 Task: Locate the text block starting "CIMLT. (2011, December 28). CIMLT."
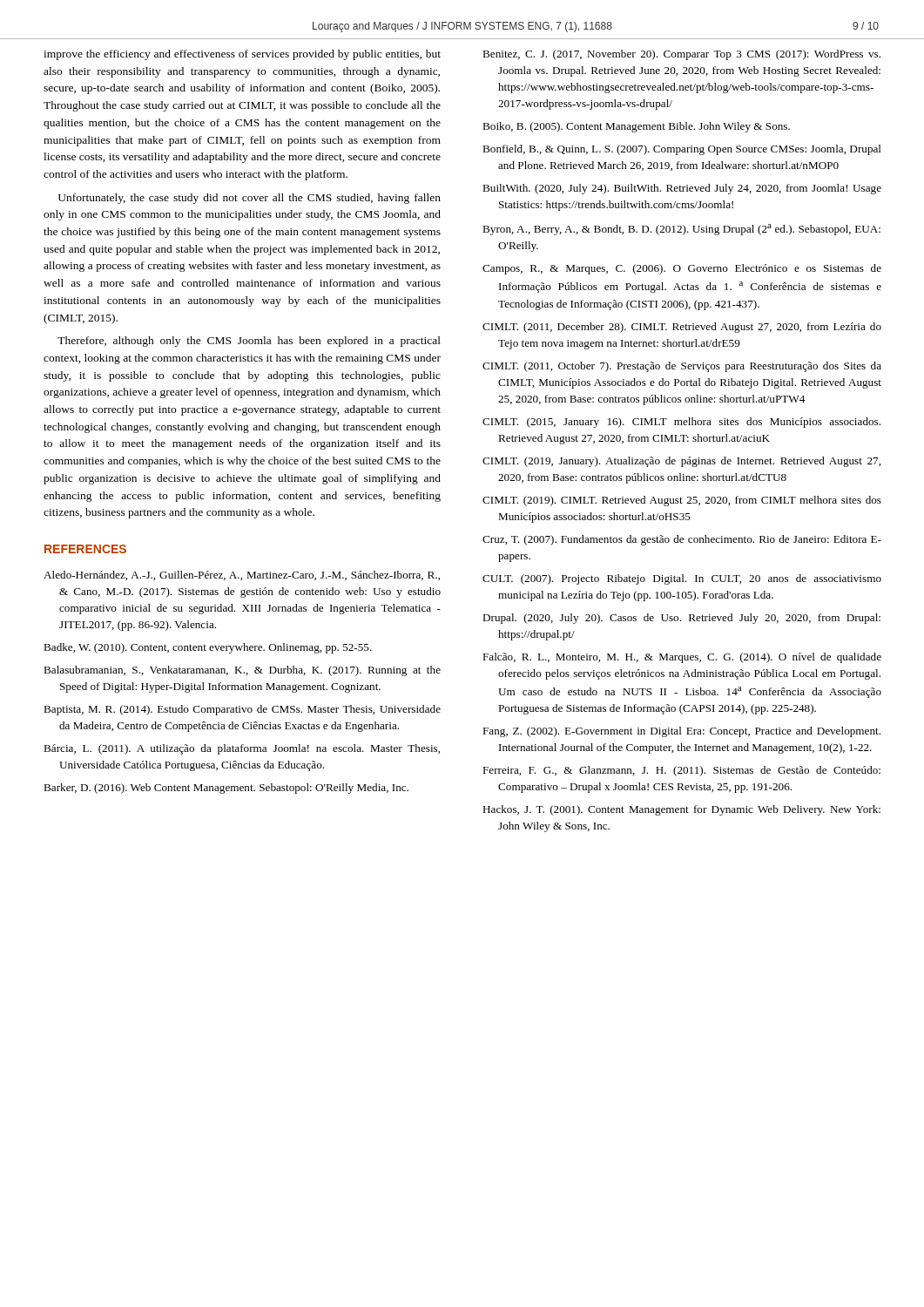pos(682,334)
